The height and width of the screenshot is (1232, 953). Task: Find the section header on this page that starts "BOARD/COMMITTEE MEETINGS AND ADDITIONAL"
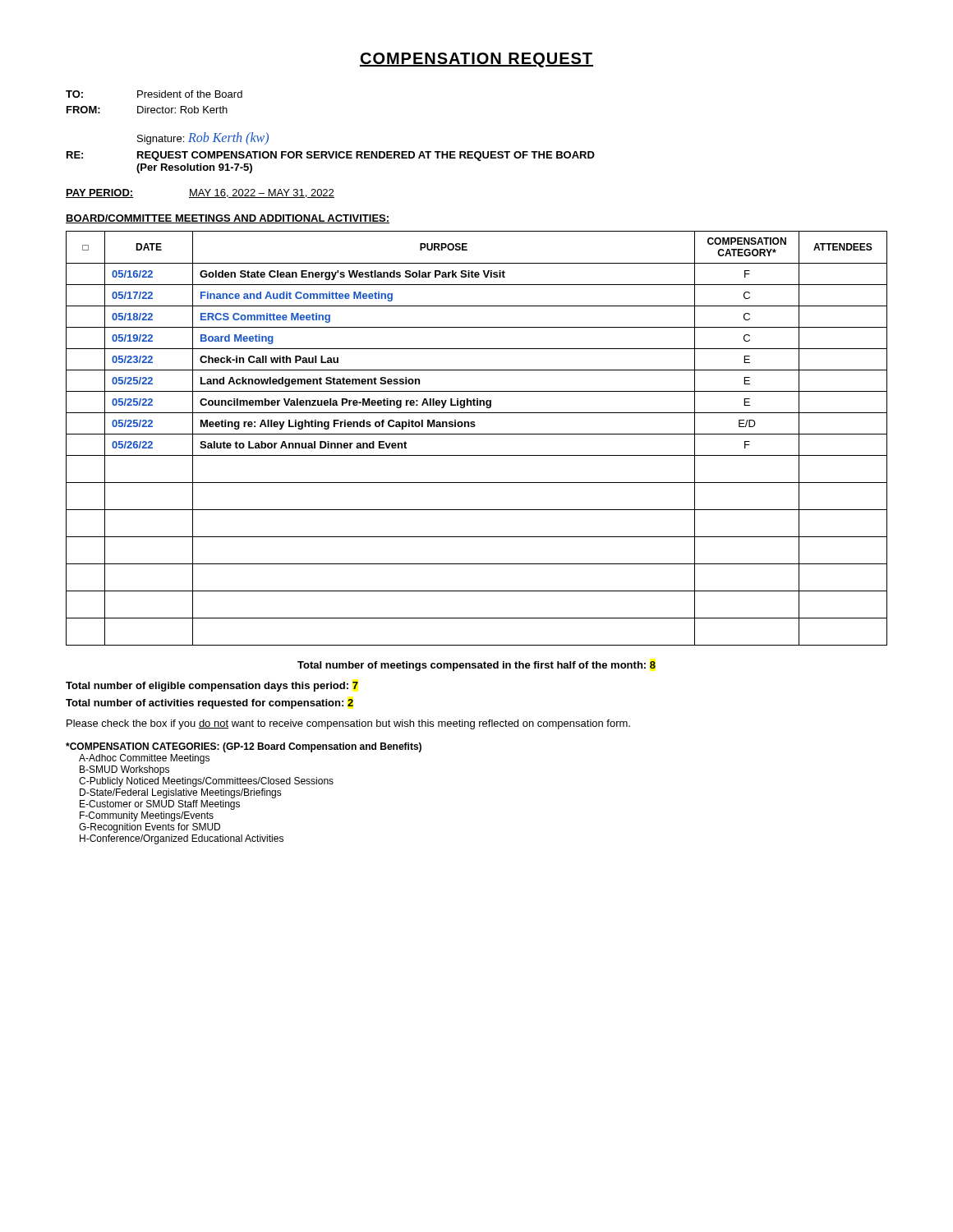click(x=228, y=218)
